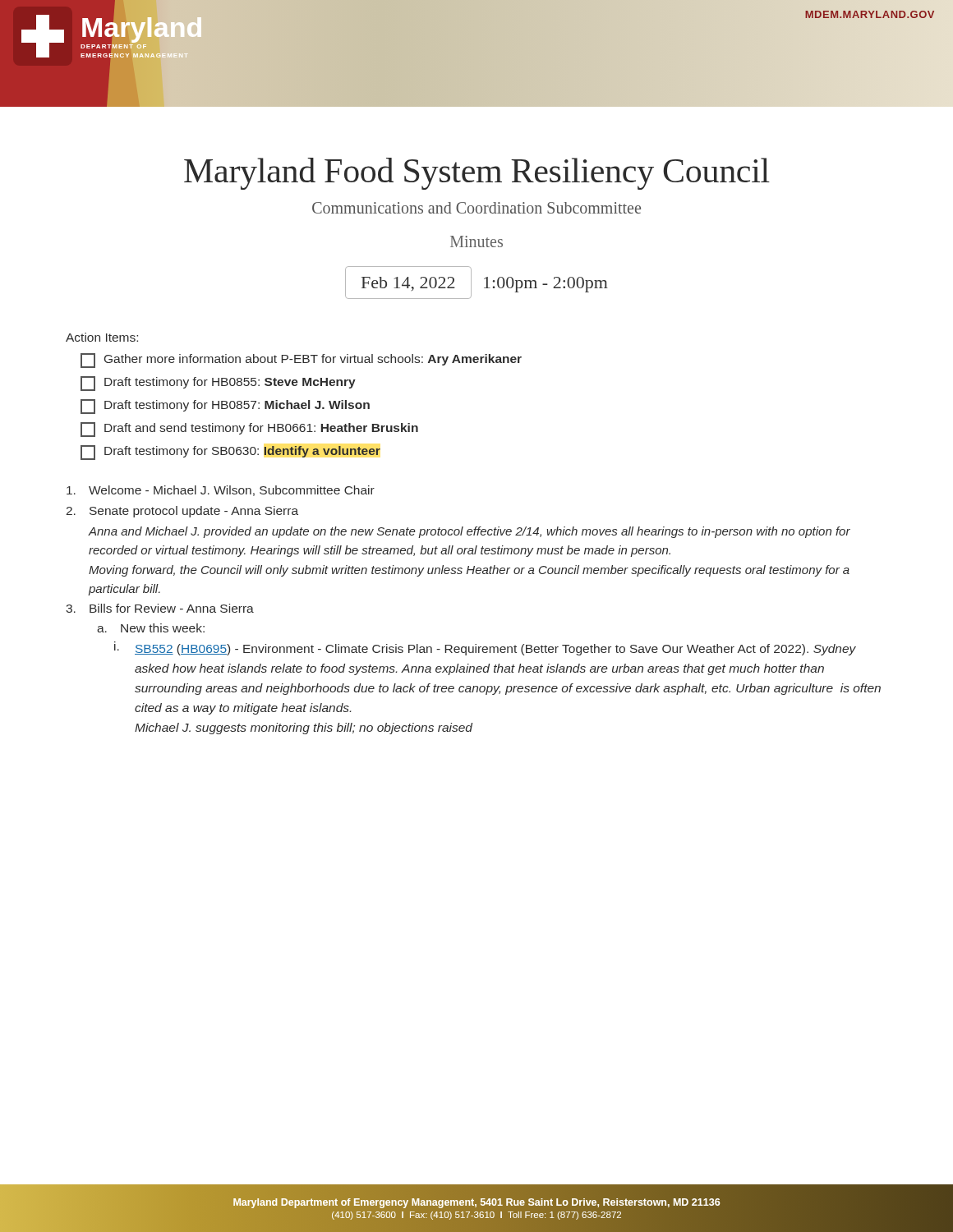Locate the block starting "Welcome - Michael J. Wilson, Subcommittee Chair"
The width and height of the screenshot is (953, 1232).
tap(220, 490)
